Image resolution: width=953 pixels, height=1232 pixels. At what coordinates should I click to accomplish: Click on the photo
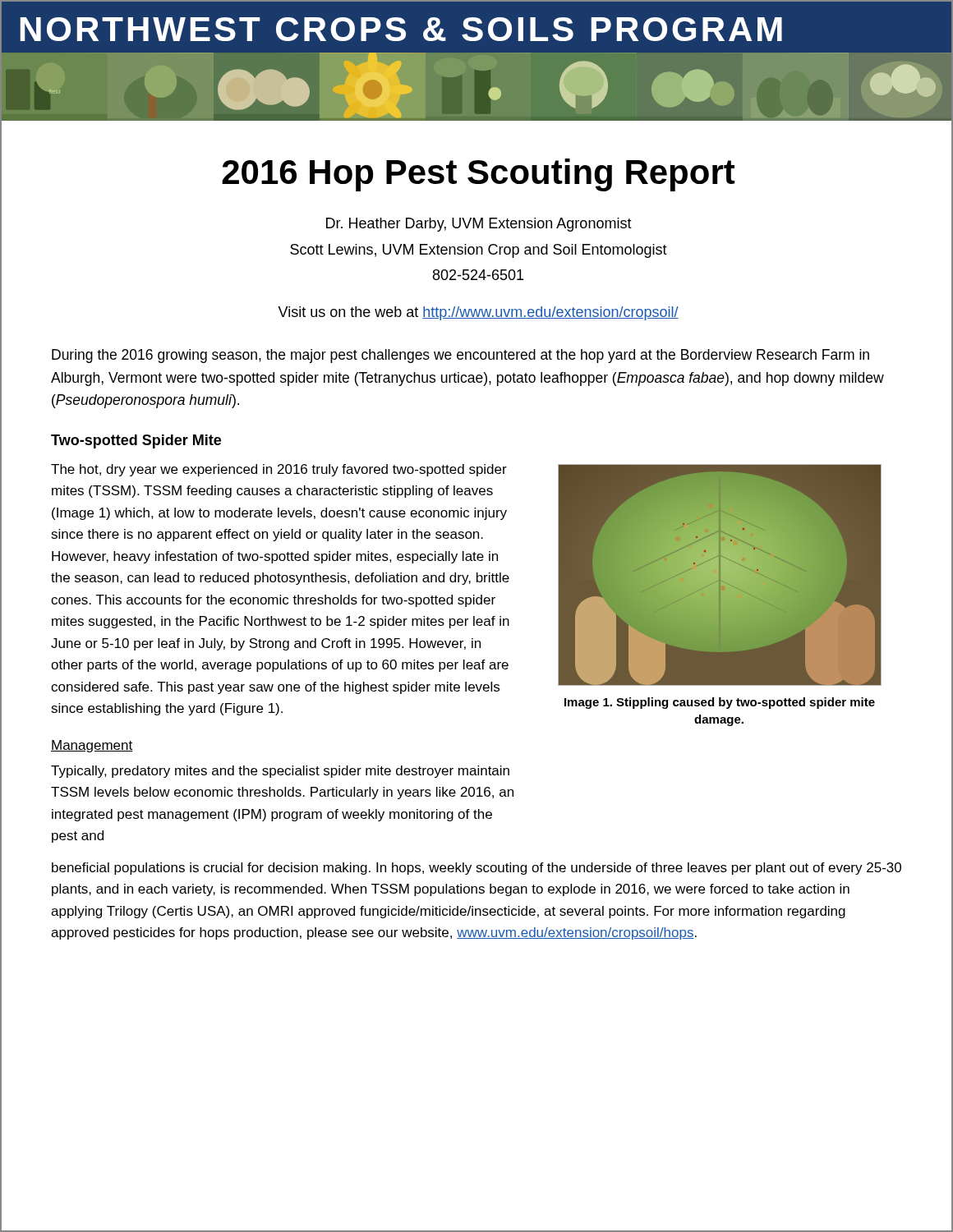pyautogui.click(x=719, y=575)
